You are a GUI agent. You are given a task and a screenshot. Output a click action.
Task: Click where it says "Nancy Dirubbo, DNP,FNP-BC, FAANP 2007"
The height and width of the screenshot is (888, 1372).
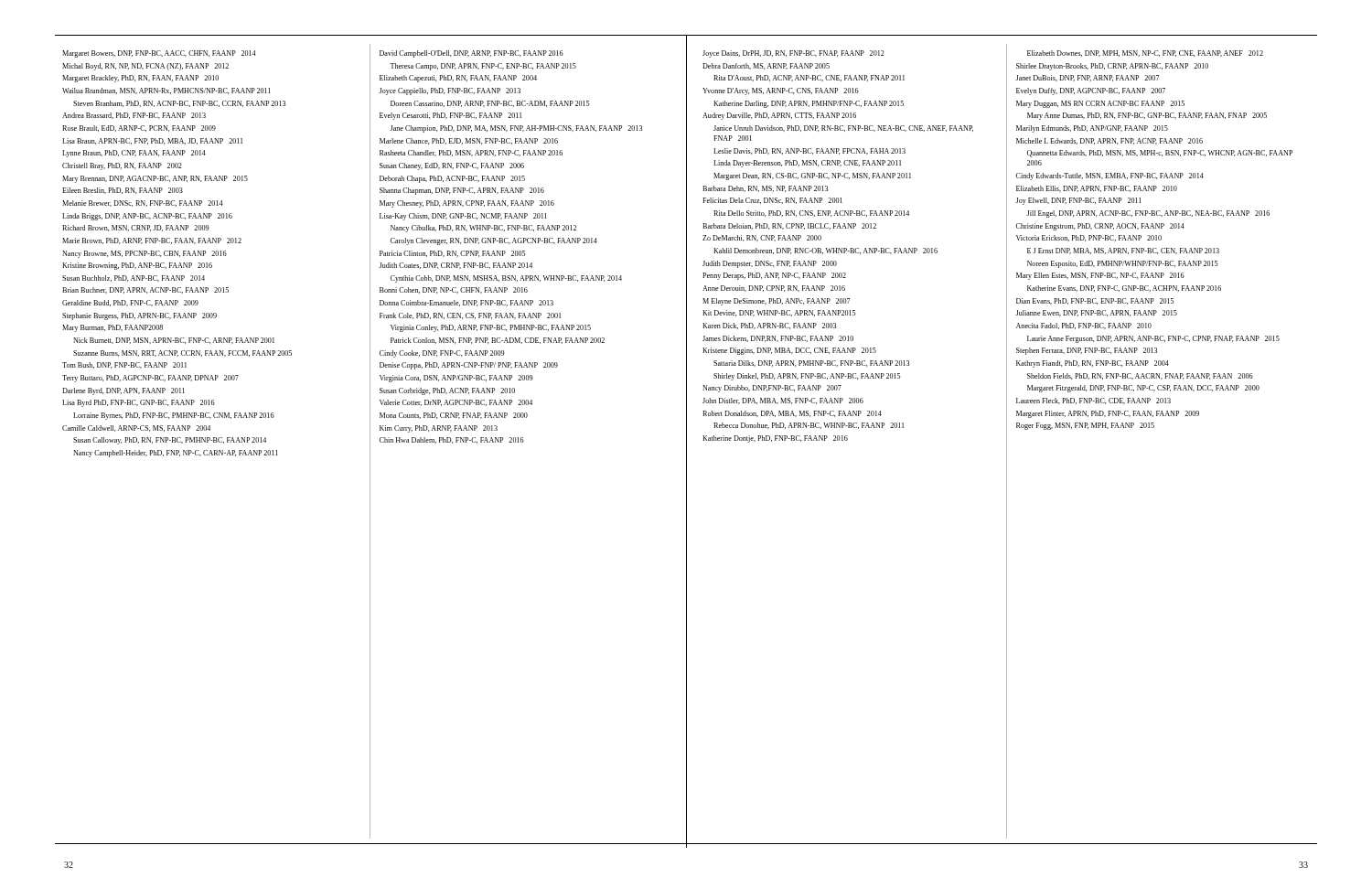click(772, 388)
